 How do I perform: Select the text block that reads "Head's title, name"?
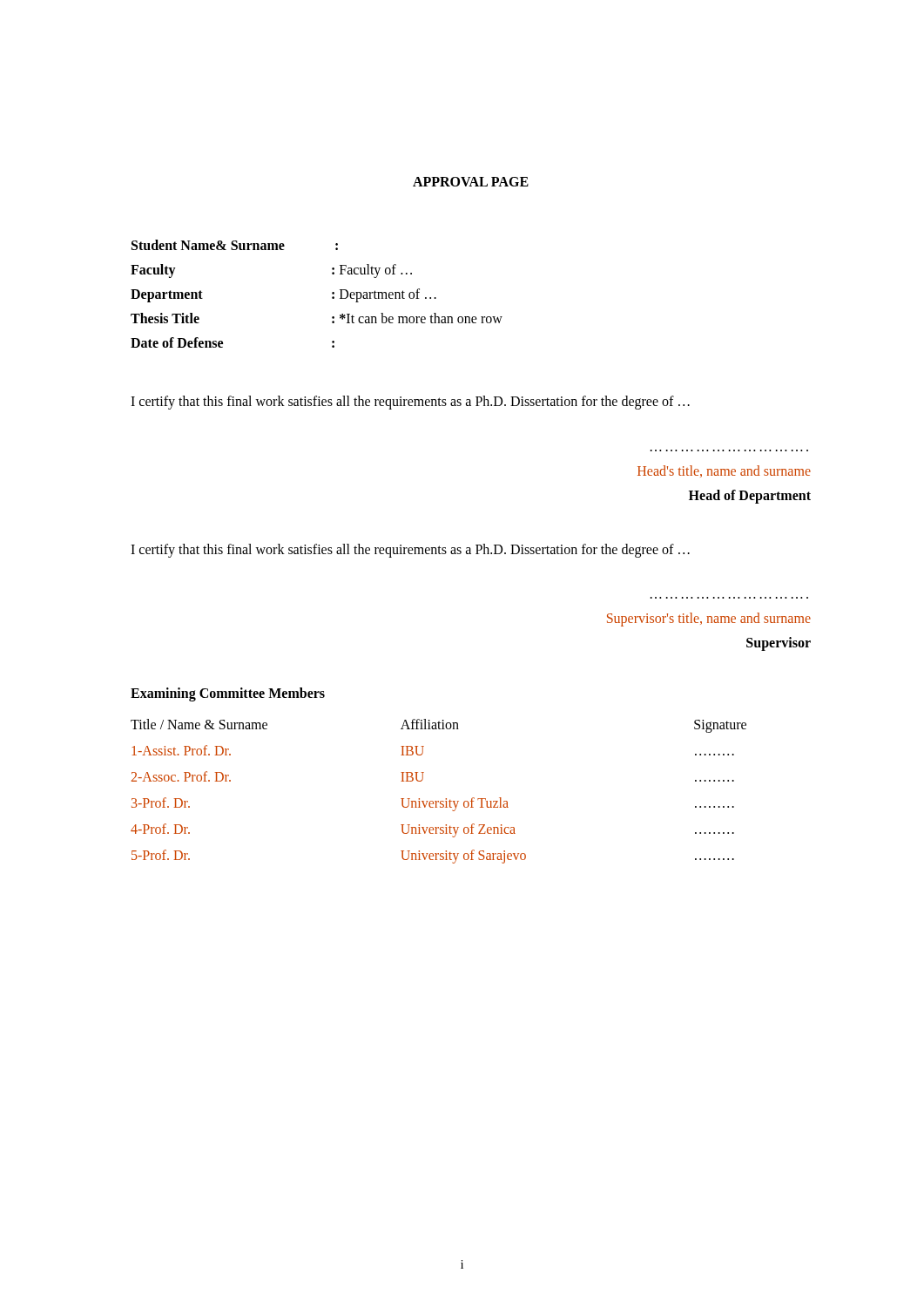[x=724, y=471]
